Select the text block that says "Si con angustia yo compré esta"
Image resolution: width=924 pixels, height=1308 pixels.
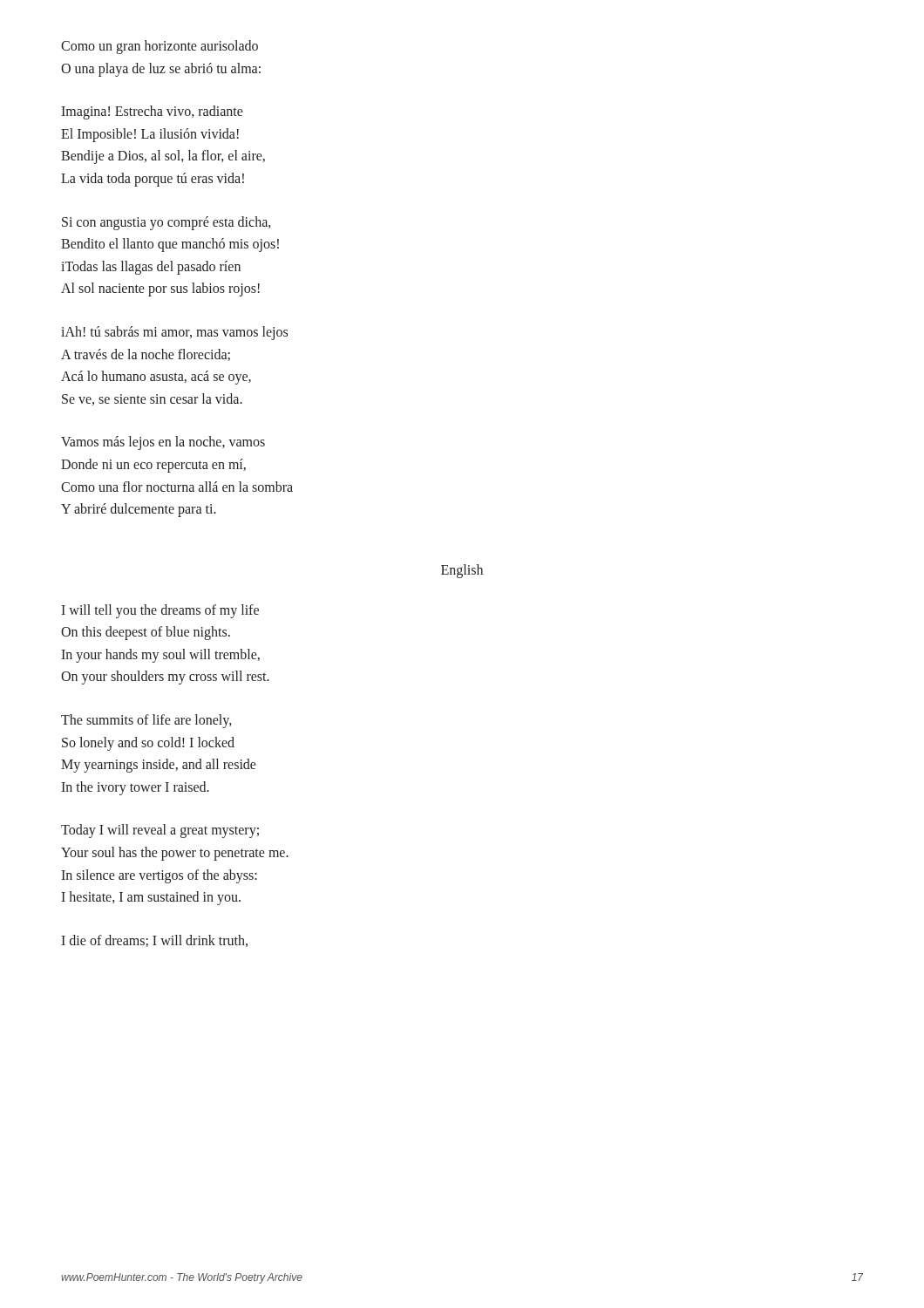coord(166,223)
